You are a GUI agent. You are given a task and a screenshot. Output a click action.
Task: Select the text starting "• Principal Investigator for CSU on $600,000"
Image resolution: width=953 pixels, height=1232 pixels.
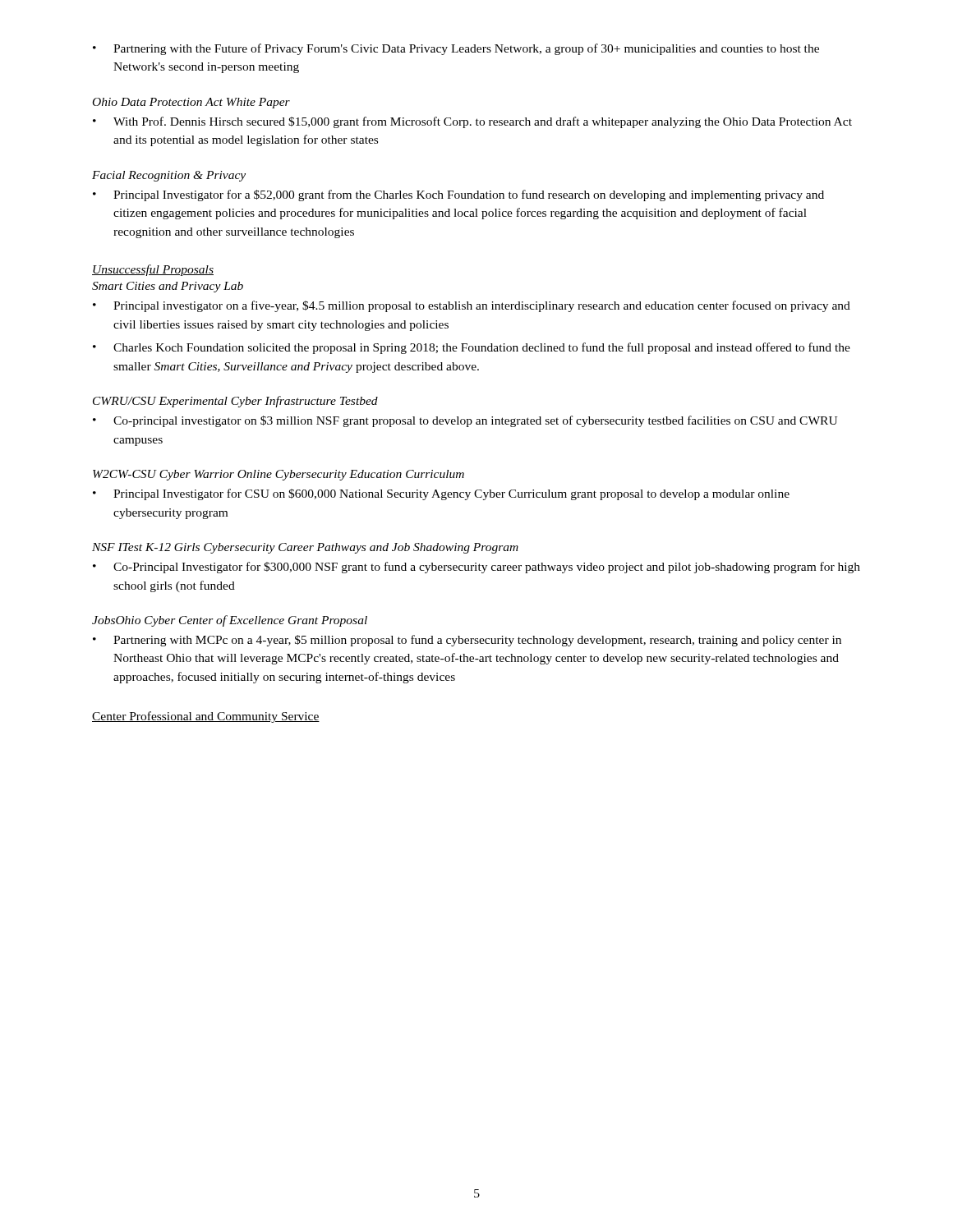(x=476, y=503)
